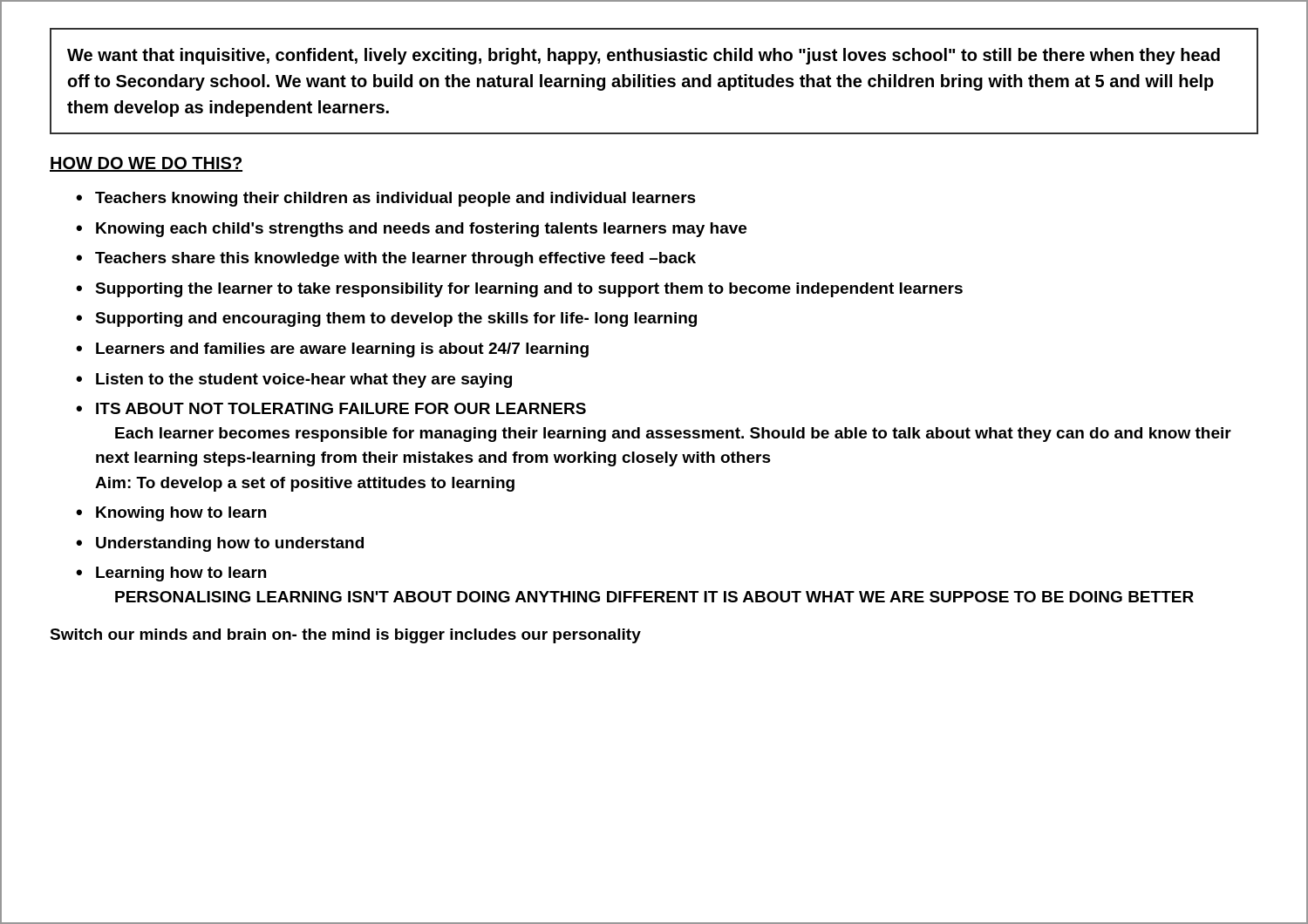
Task: Click on the block starting "• Learners and families are aware learning is"
Action: pyautogui.click(x=332, y=350)
